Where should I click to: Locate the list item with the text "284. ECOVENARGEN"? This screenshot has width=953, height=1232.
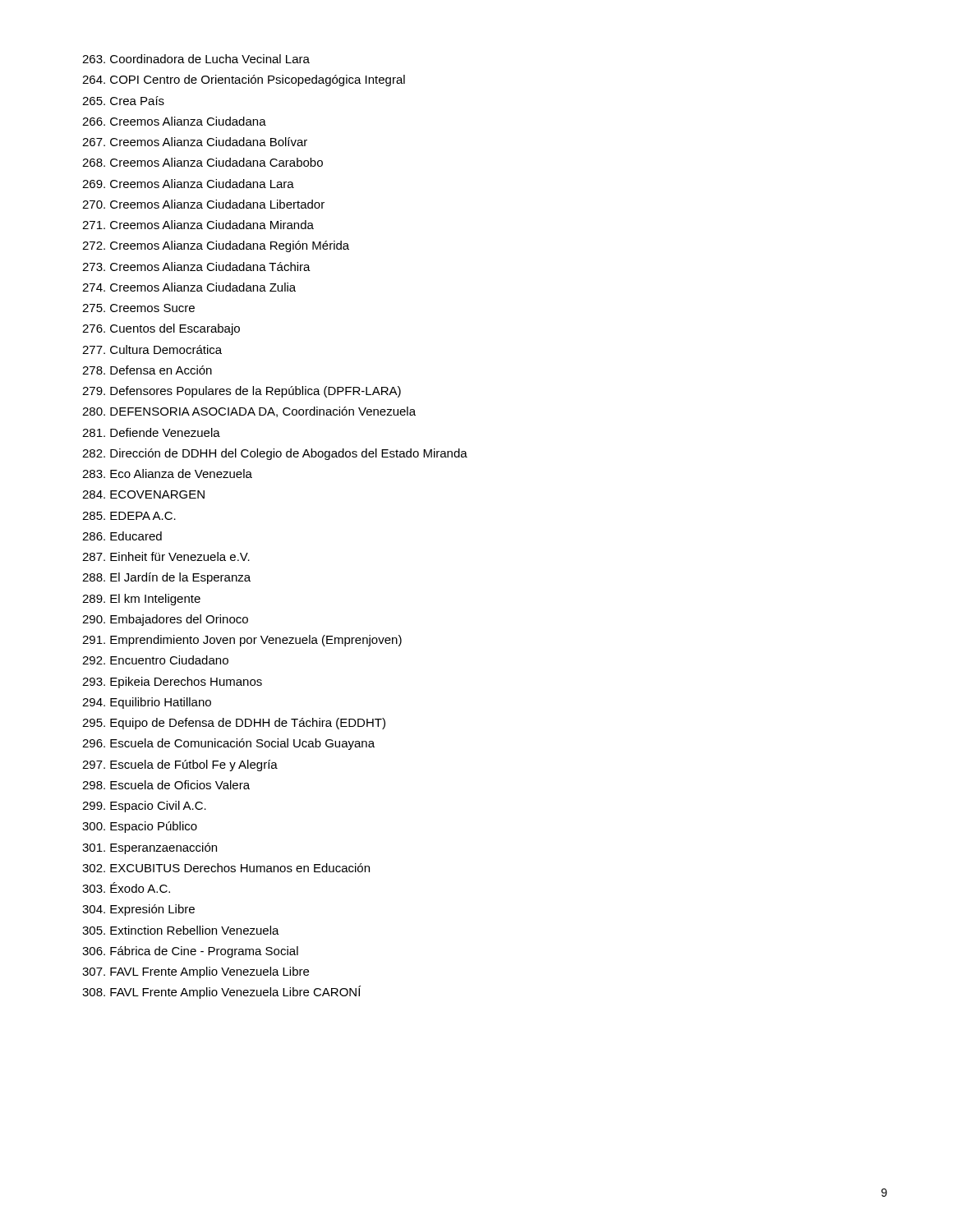point(144,494)
